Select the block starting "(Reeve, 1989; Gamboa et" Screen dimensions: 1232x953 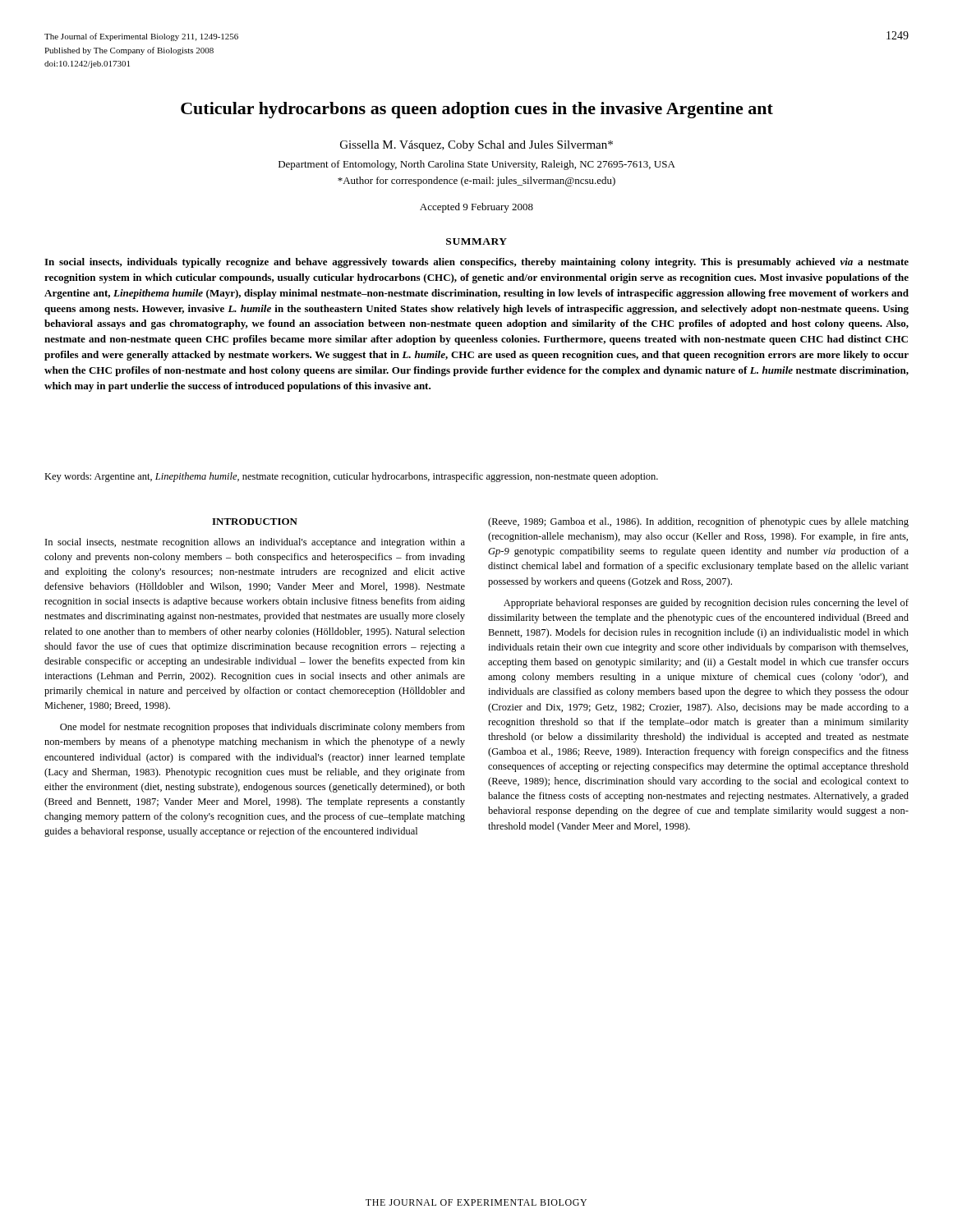coord(698,674)
